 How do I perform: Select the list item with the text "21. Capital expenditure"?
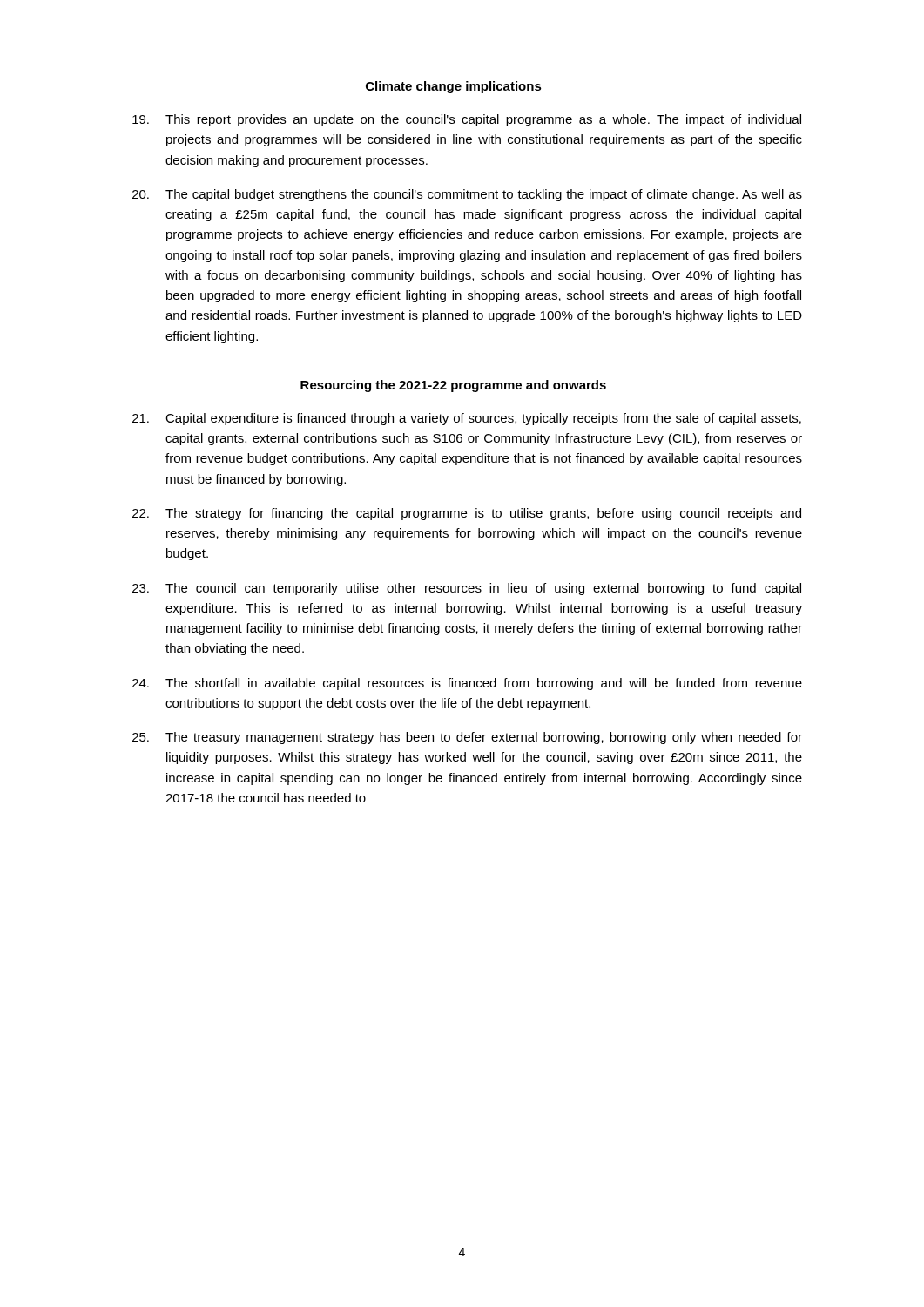click(453, 448)
